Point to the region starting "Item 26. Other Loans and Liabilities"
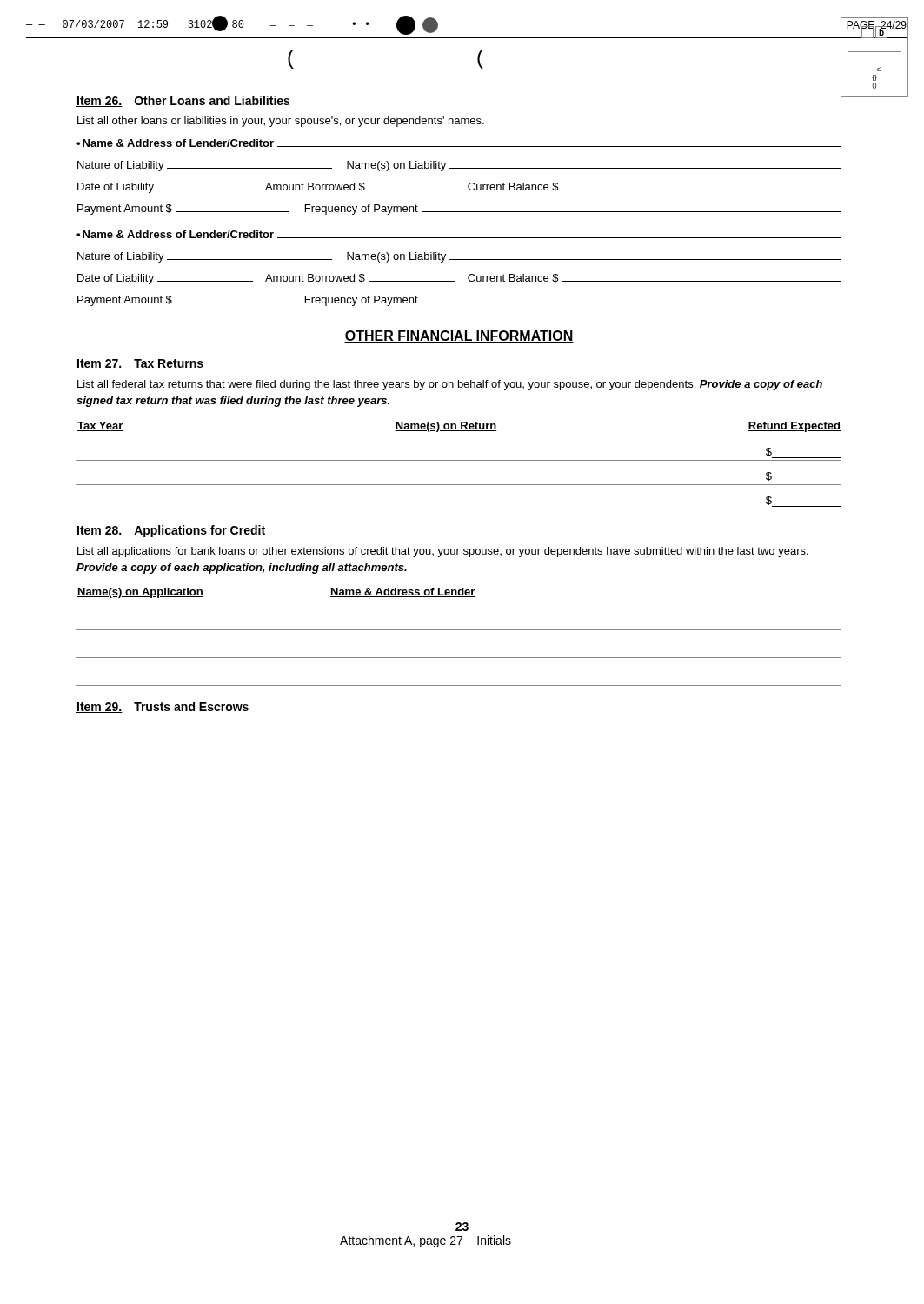Viewport: 924px width, 1304px height. pos(183,101)
